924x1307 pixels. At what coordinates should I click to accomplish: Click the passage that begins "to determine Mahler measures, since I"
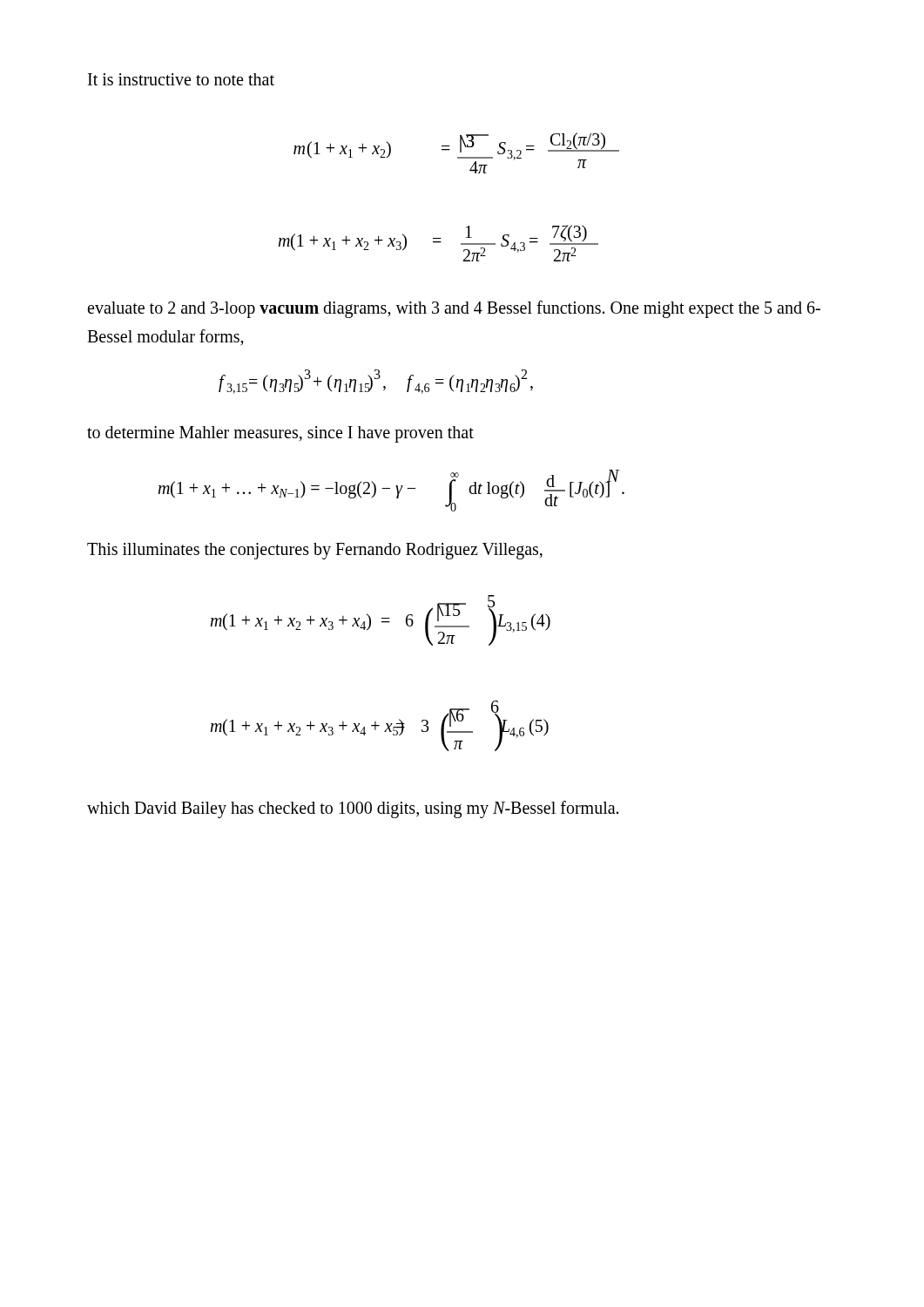tap(280, 432)
